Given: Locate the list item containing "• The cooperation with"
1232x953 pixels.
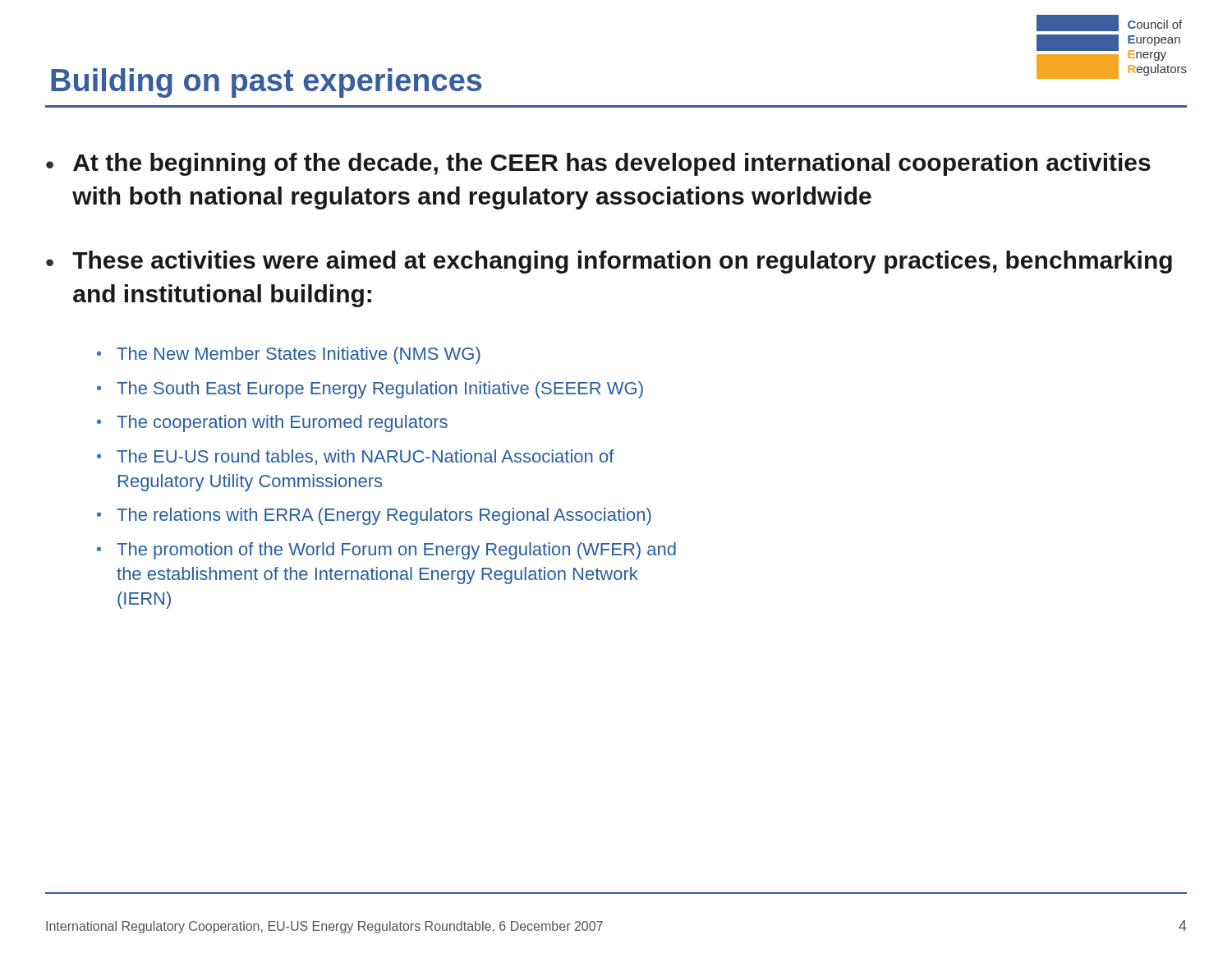Looking at the screenshot, I should (272, 422).
